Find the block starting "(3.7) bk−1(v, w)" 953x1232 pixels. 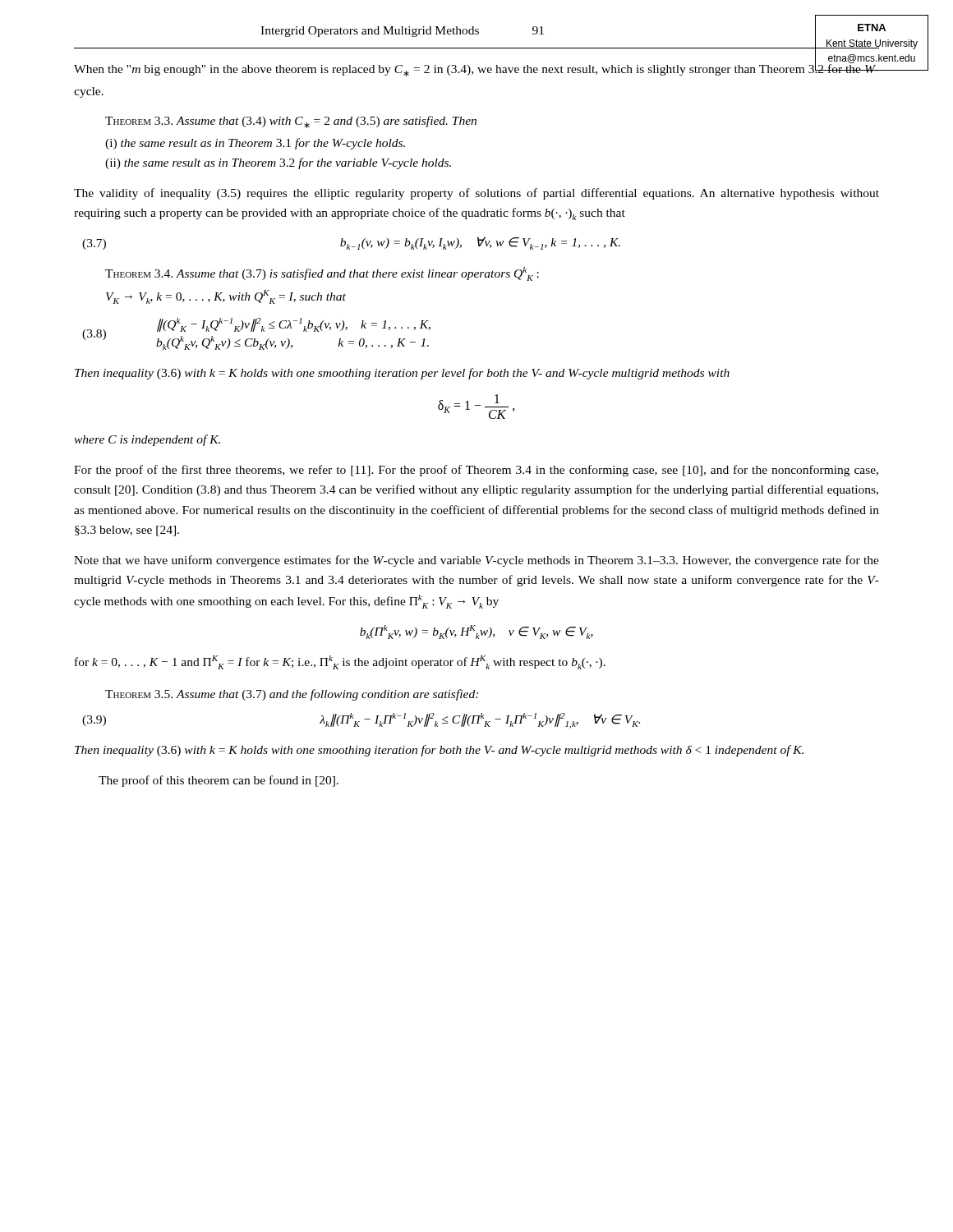pos(452,243)
